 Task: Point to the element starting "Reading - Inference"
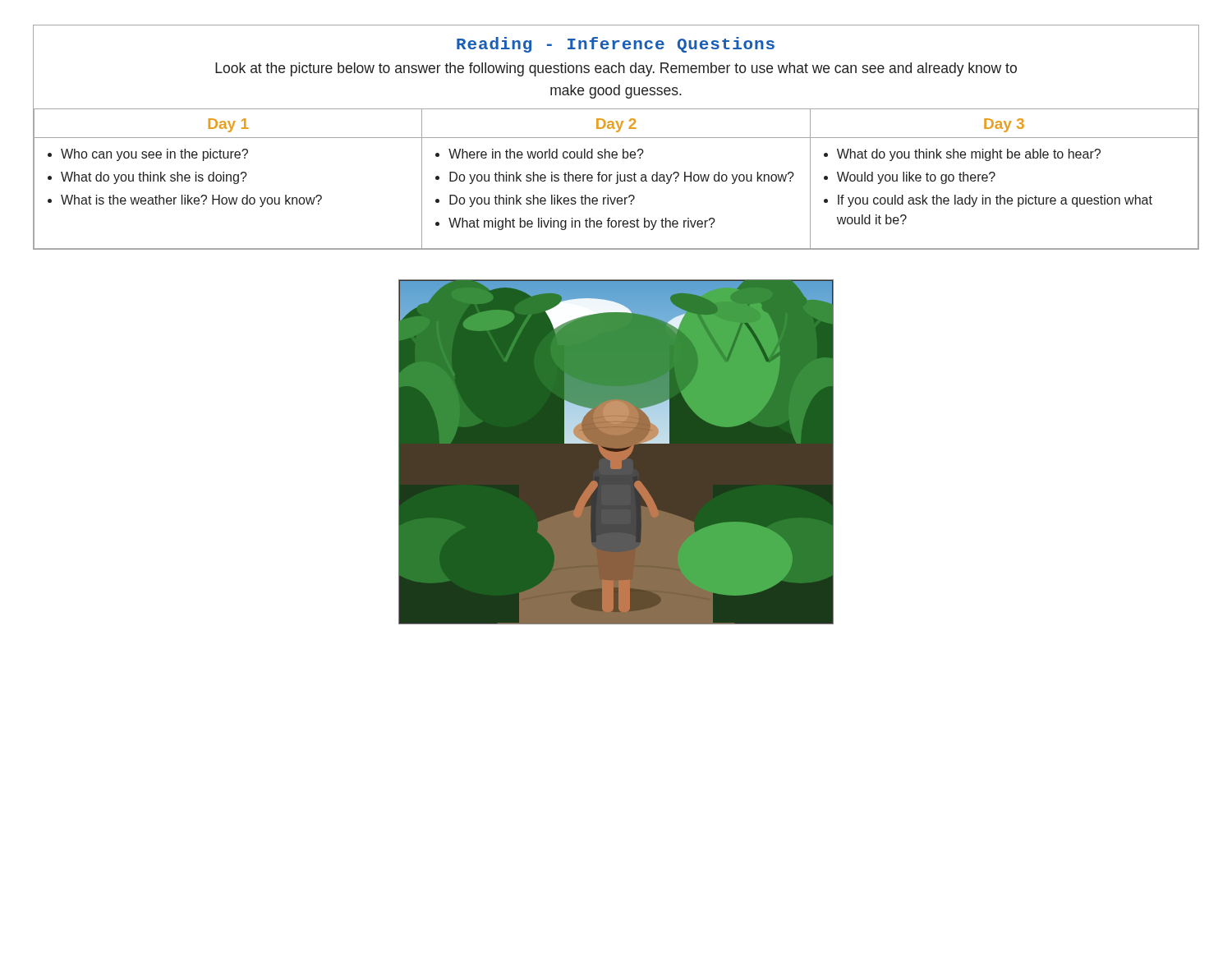(616, 45)
